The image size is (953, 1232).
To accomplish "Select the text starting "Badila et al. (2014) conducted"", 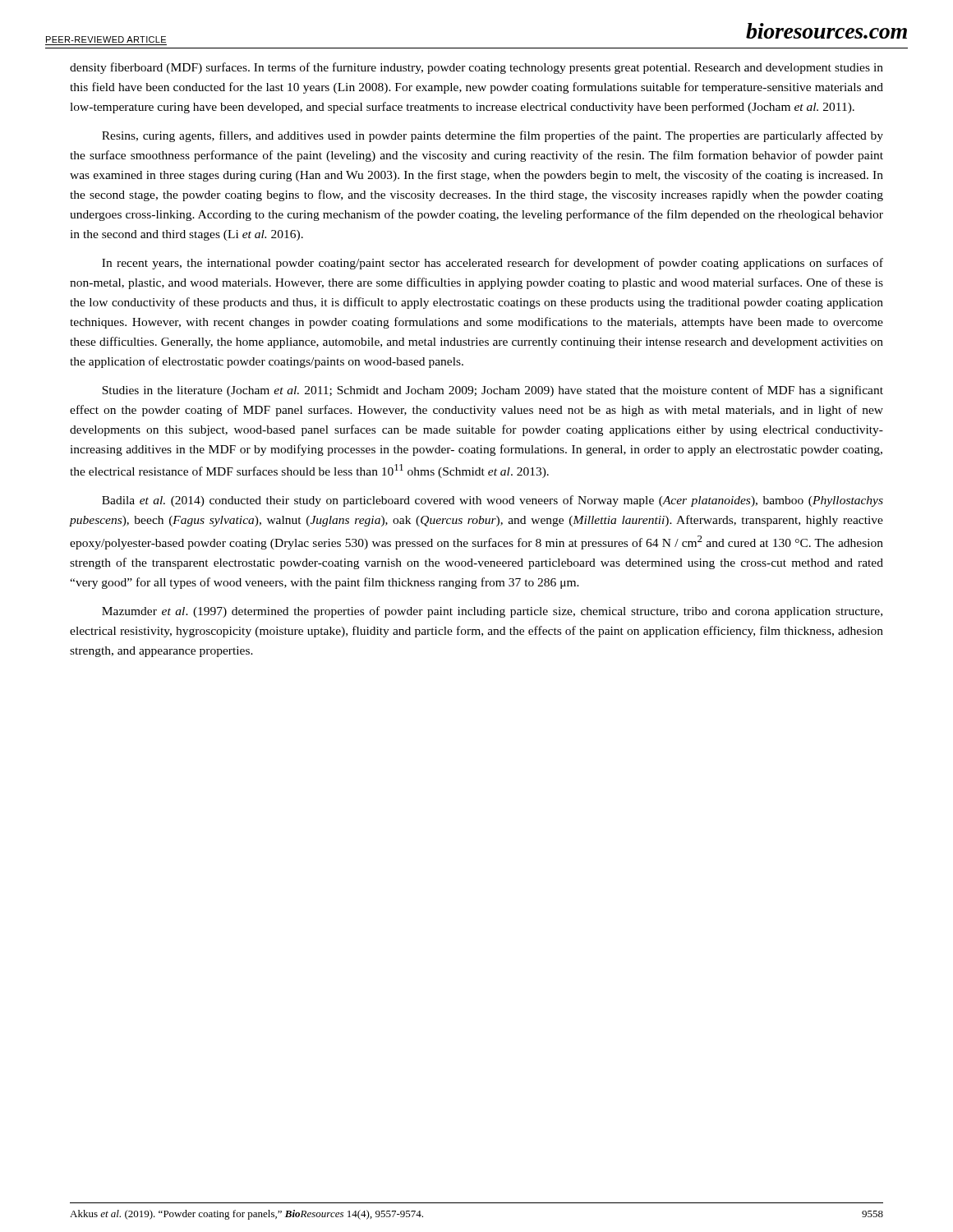I will click(x=476, y=541).
